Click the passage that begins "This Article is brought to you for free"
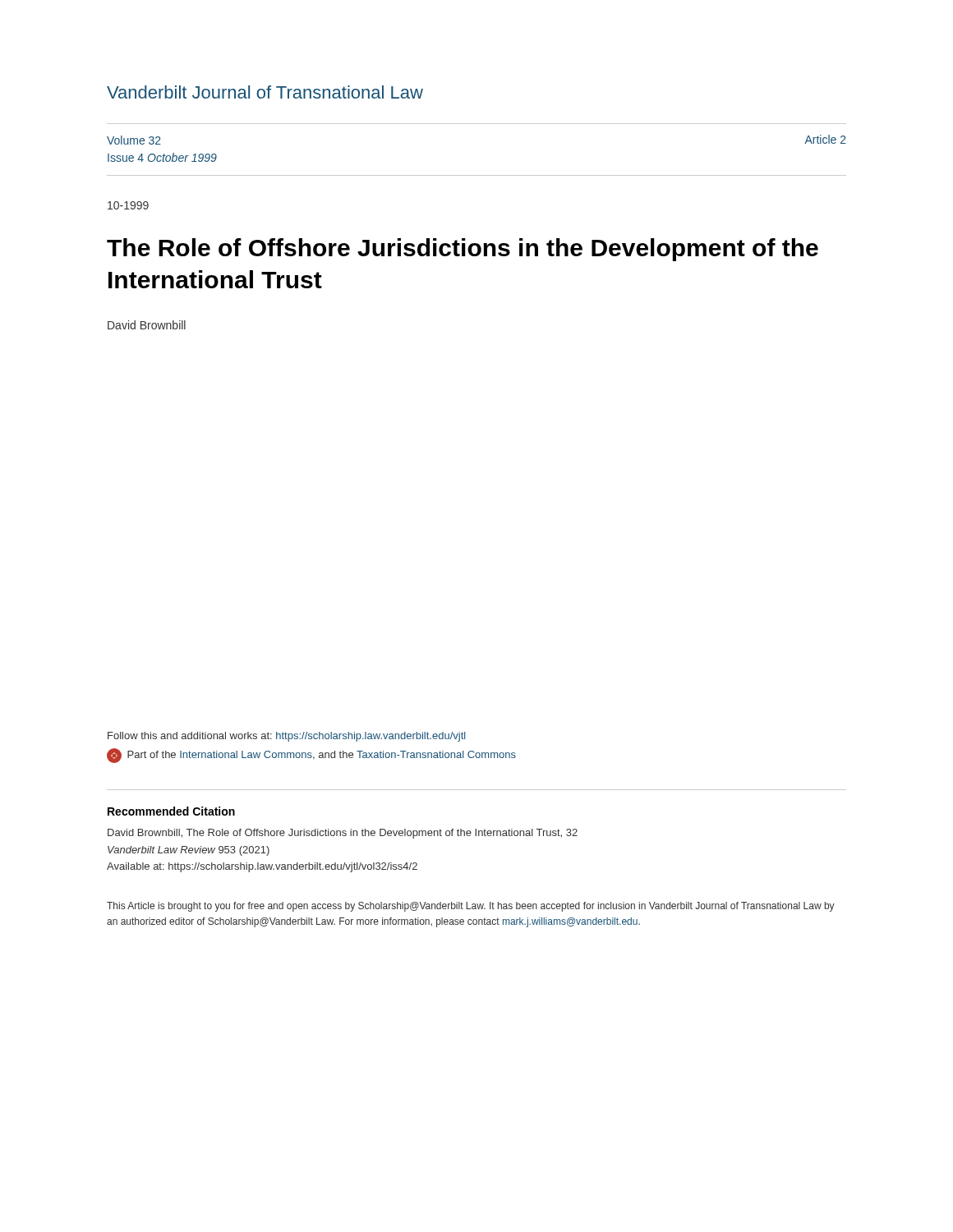953x1232 pixels. 471,914
